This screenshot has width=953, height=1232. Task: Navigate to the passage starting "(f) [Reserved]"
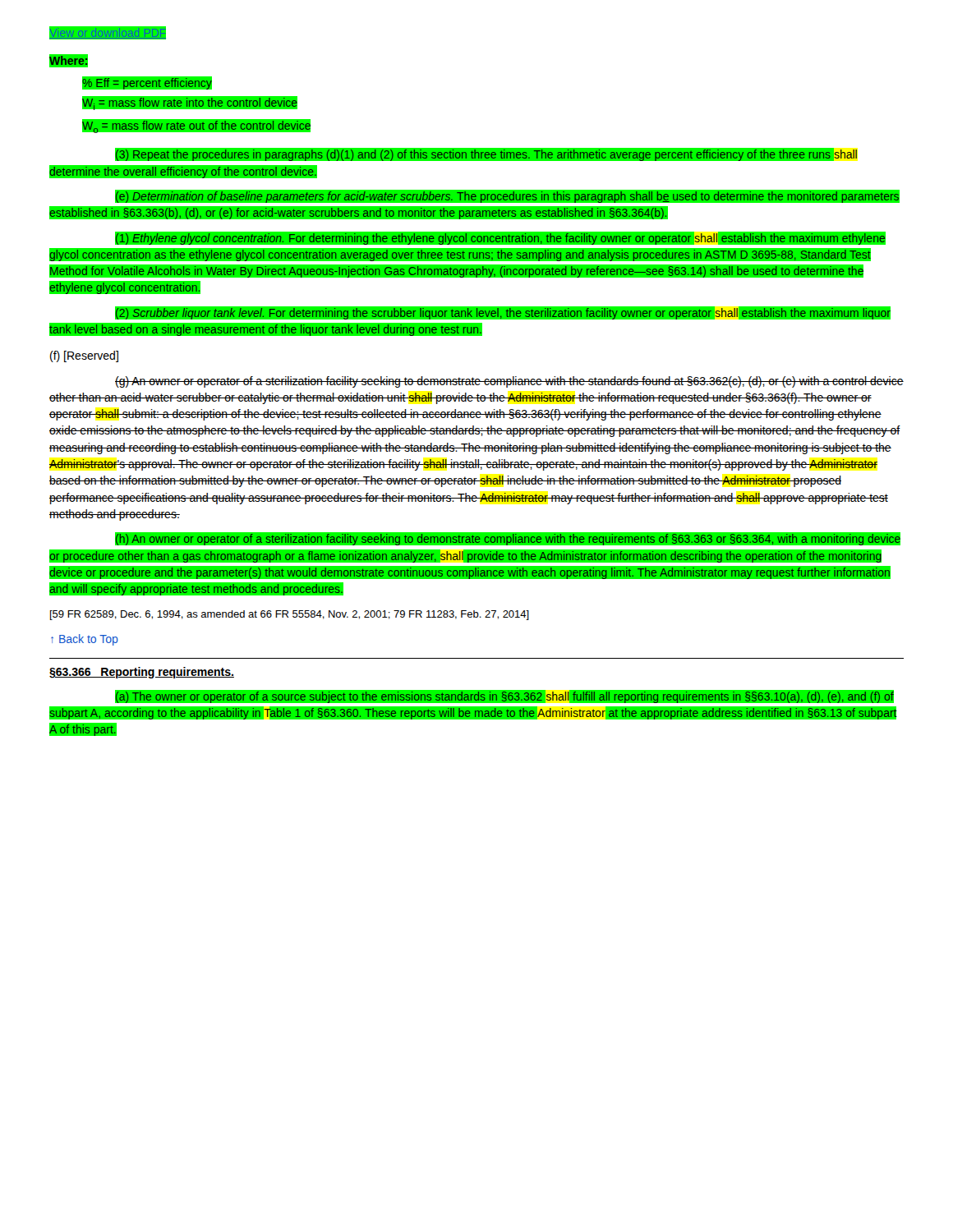click(84, 356)
